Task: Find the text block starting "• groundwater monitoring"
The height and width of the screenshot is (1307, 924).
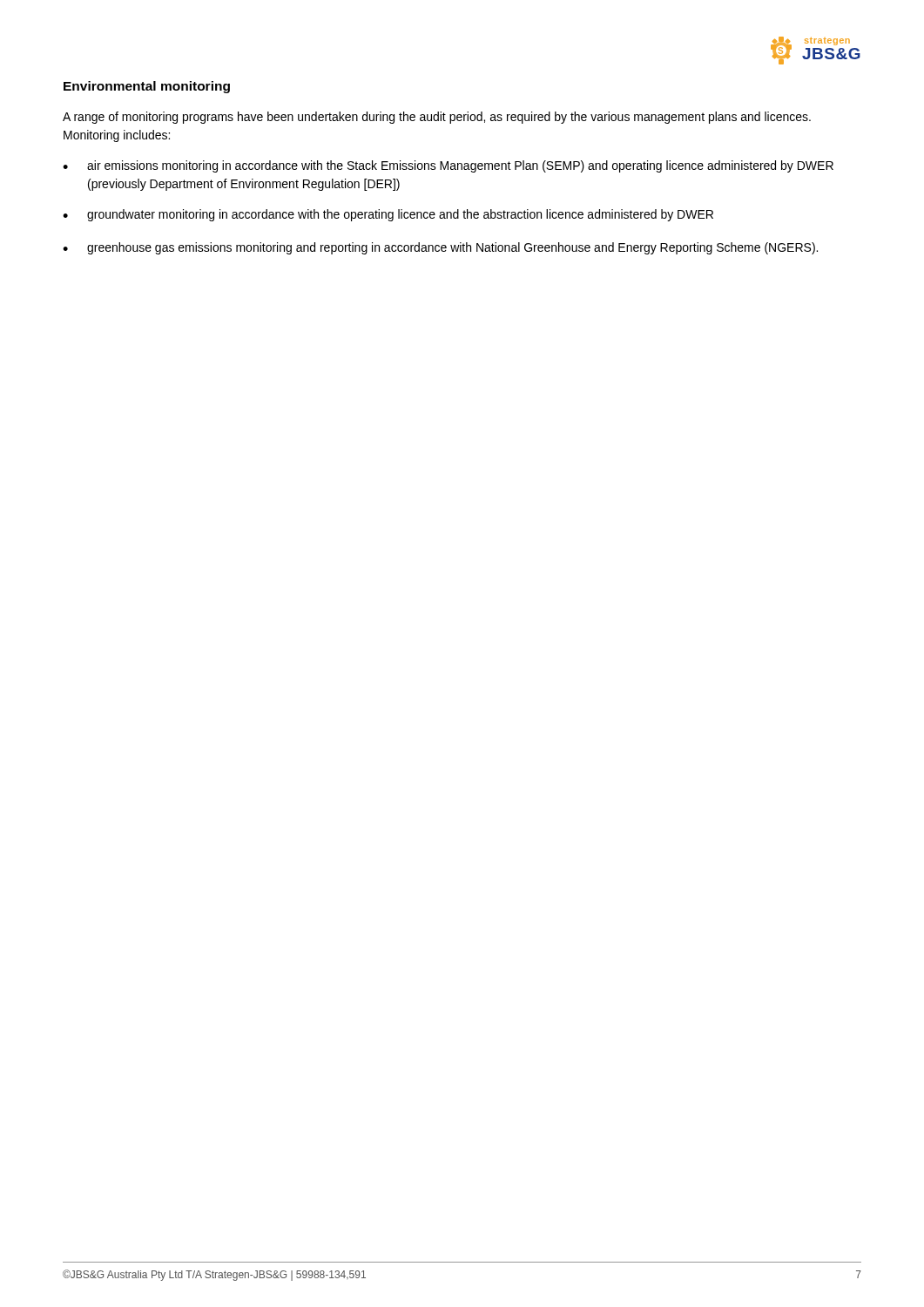Action: point(462,216)
